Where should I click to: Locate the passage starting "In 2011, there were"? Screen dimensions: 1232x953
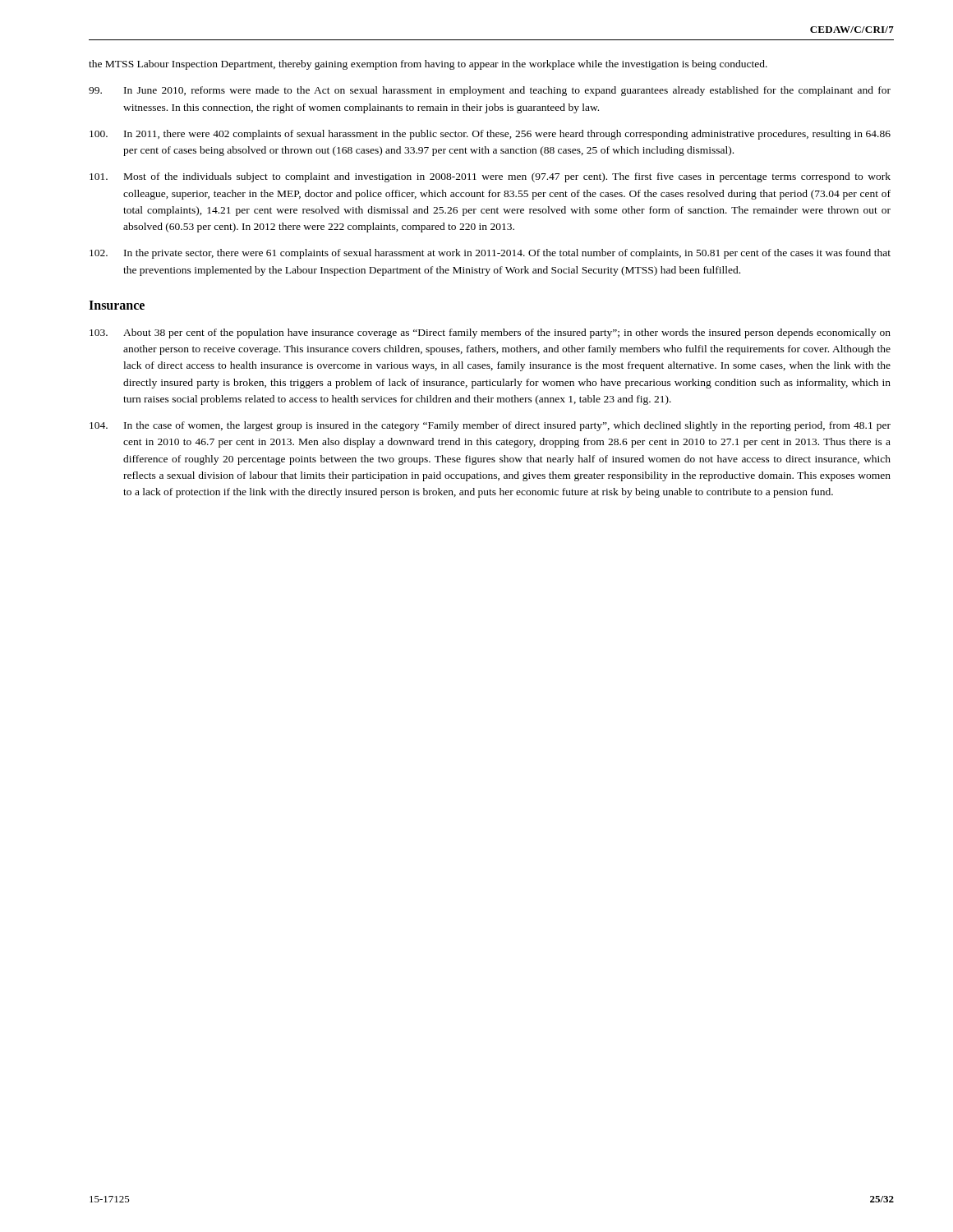click(491, 142)
